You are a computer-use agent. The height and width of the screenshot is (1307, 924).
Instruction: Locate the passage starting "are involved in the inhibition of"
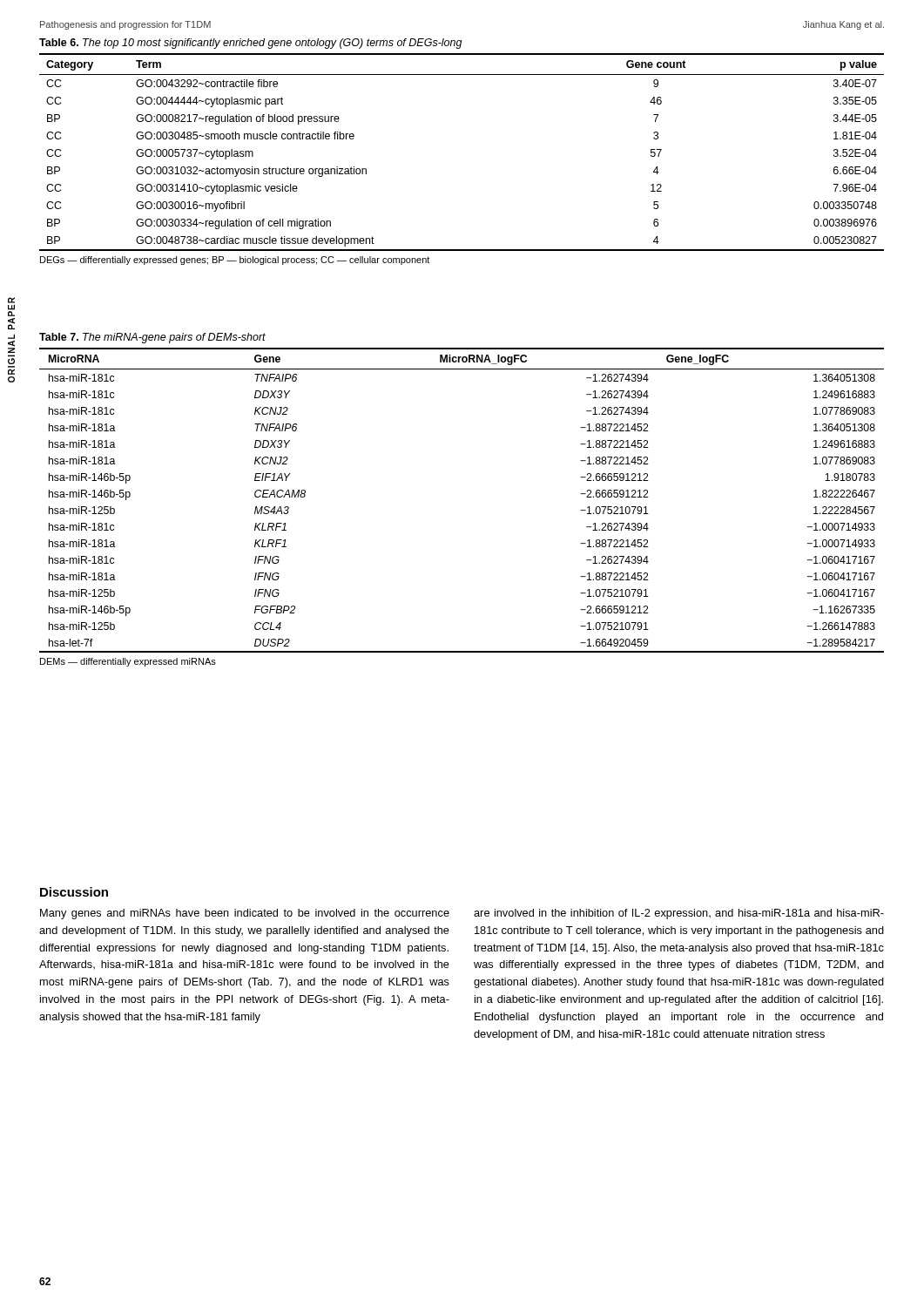coord(679,973)
